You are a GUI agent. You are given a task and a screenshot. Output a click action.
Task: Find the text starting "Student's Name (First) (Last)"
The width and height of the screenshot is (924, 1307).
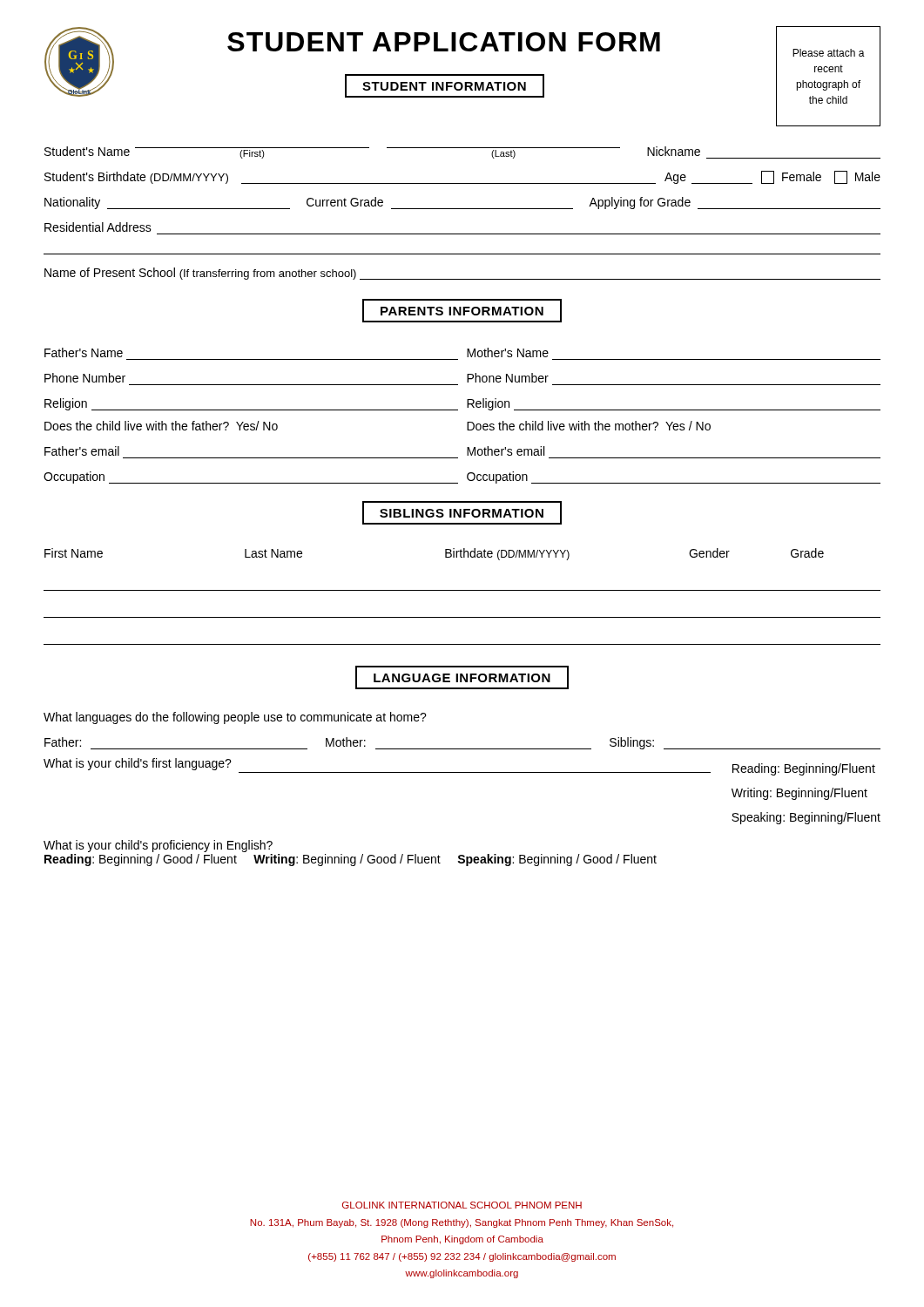tap(462, 145)
